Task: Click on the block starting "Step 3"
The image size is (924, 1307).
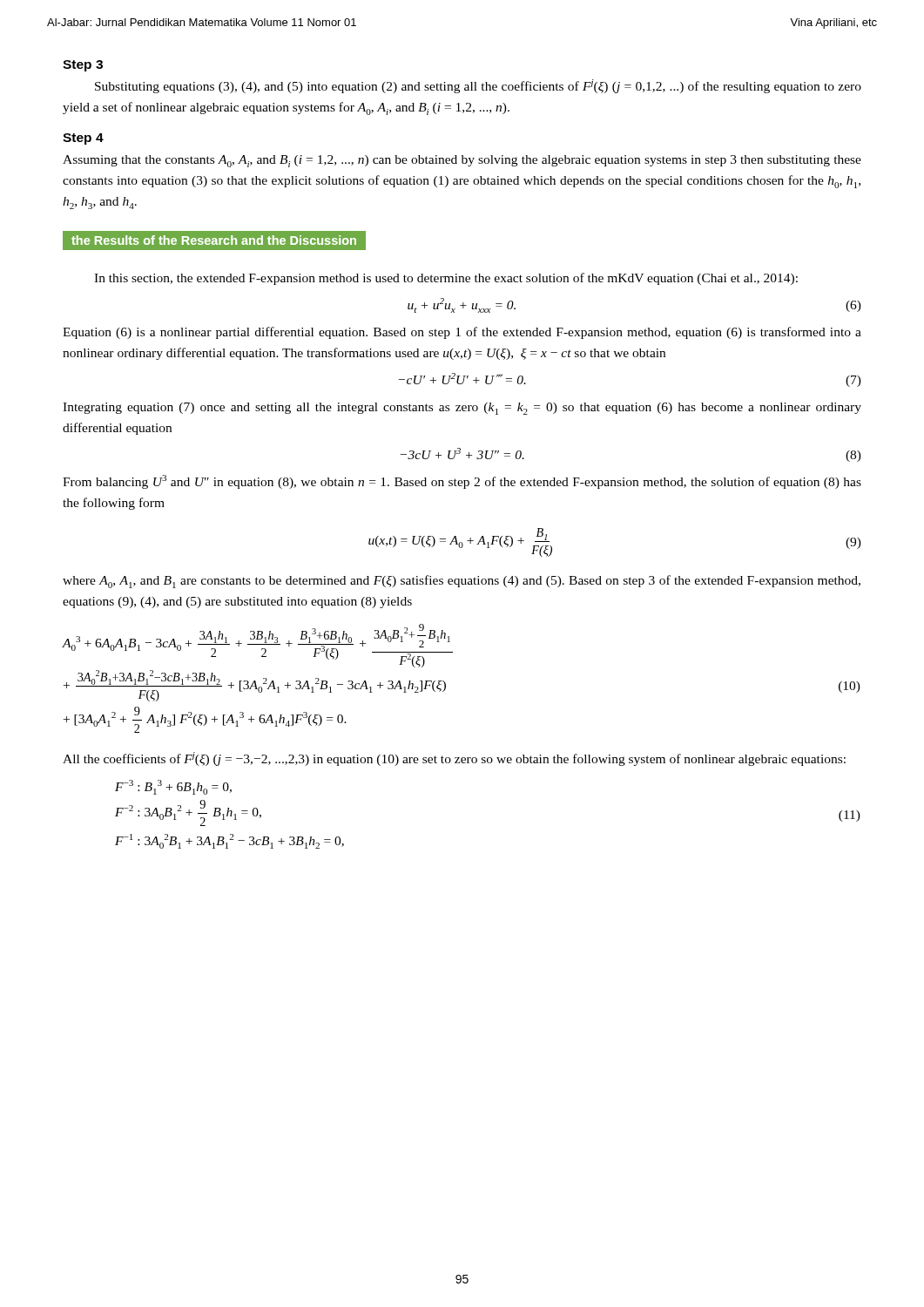Action: 83,64
